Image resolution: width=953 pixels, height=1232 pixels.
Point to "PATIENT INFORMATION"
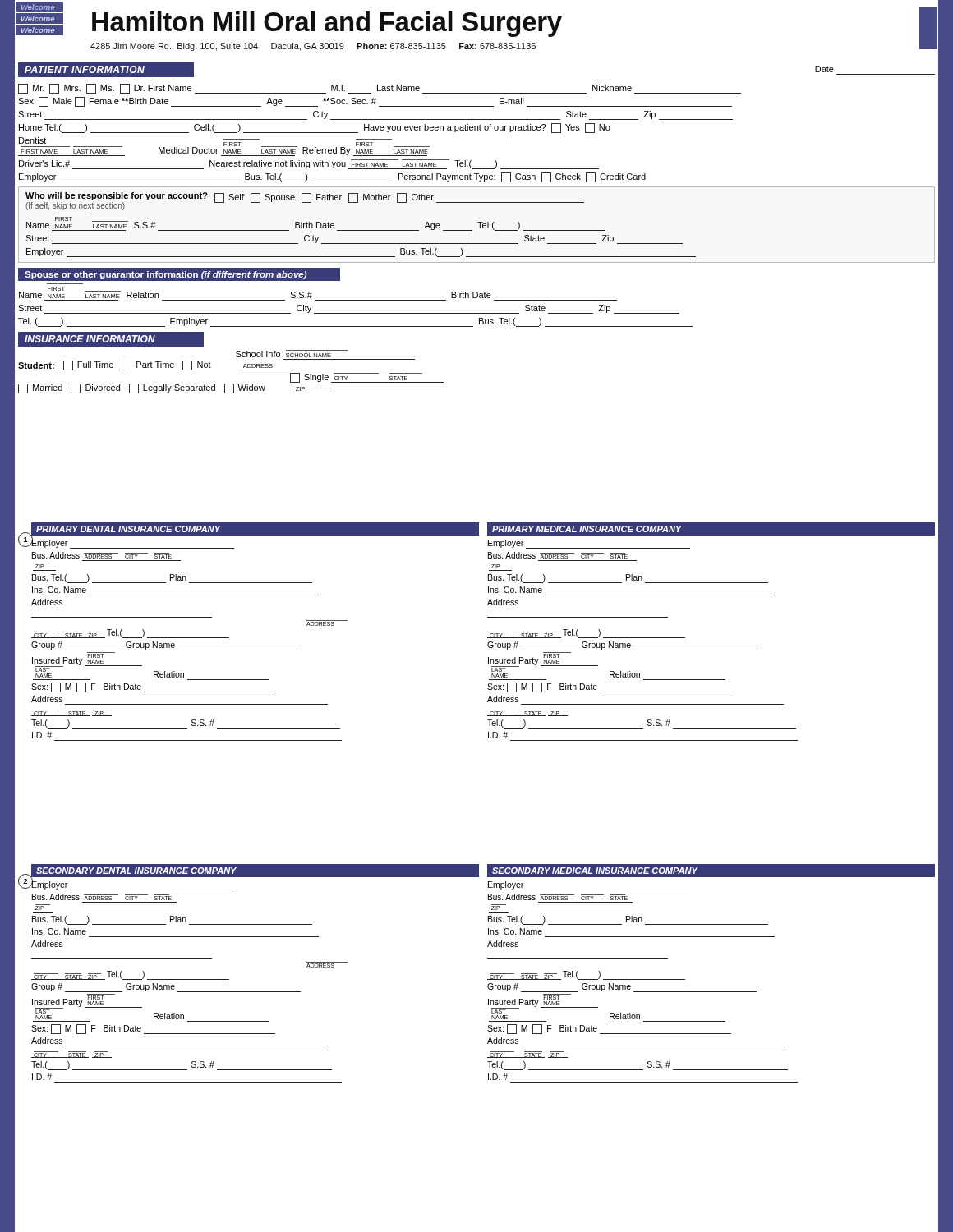[x=85, y=70]
